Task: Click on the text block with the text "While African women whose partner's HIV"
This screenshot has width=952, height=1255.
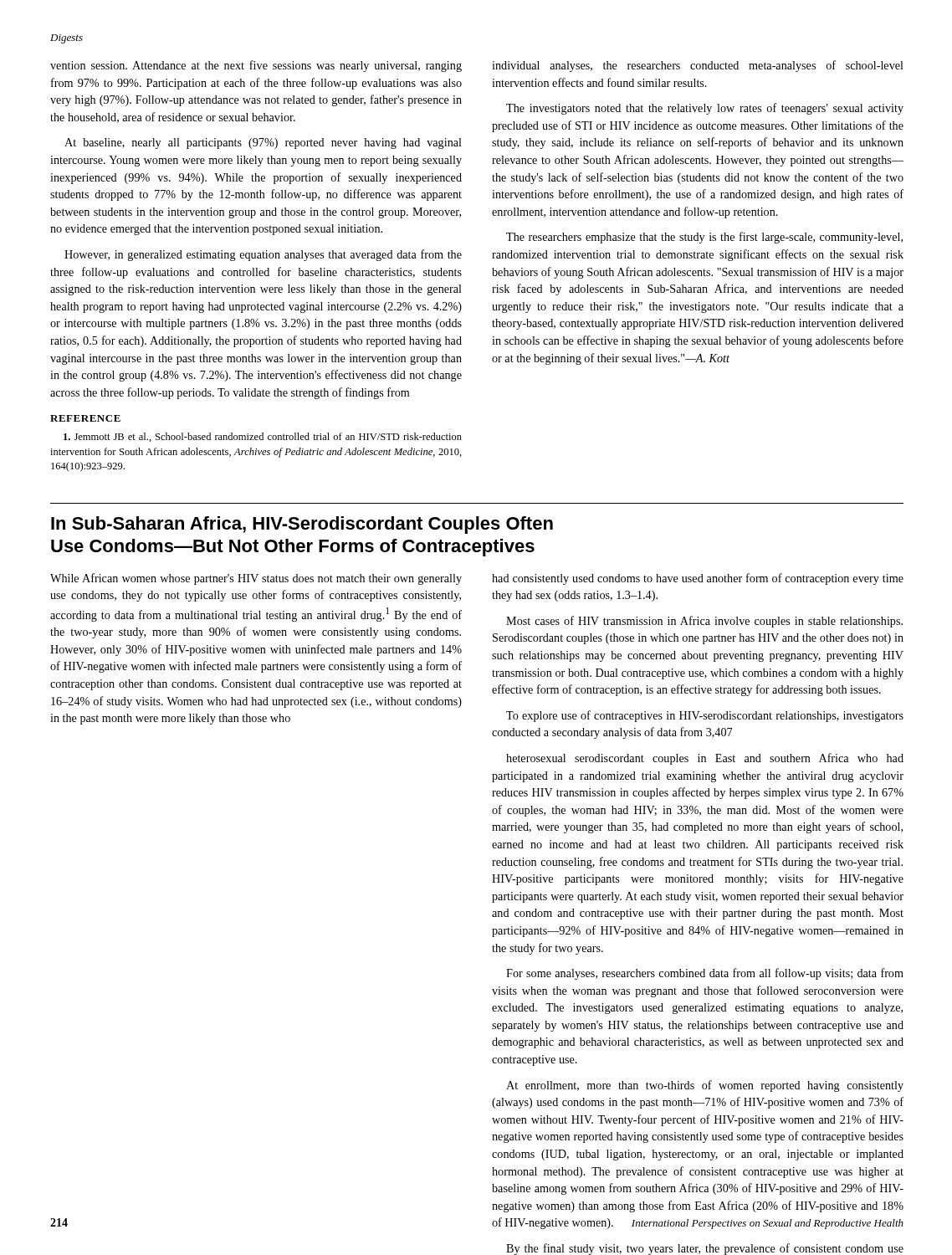Action: [256, 648]
